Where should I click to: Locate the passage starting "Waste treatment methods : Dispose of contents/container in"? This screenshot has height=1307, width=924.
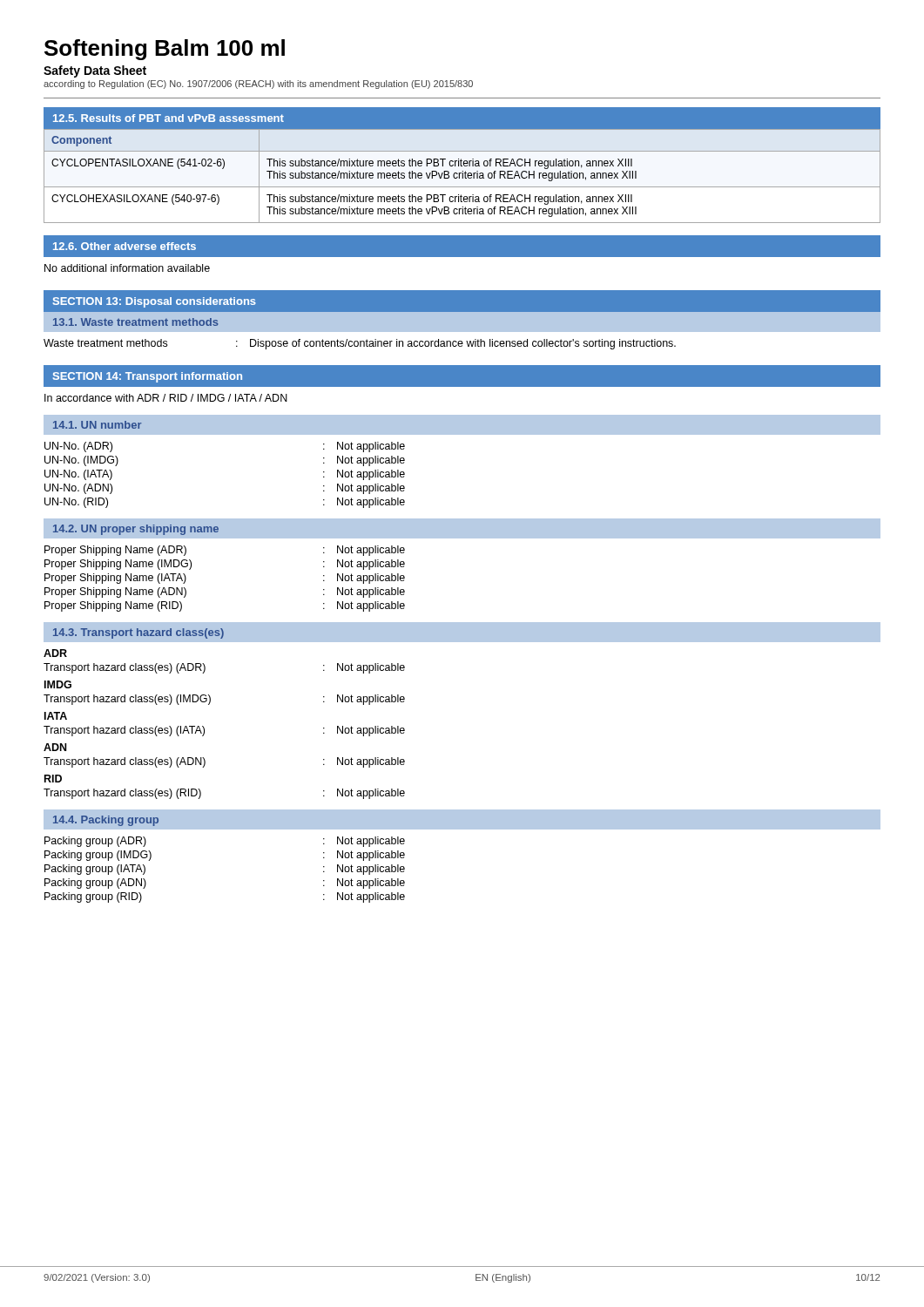click(360, 343)
